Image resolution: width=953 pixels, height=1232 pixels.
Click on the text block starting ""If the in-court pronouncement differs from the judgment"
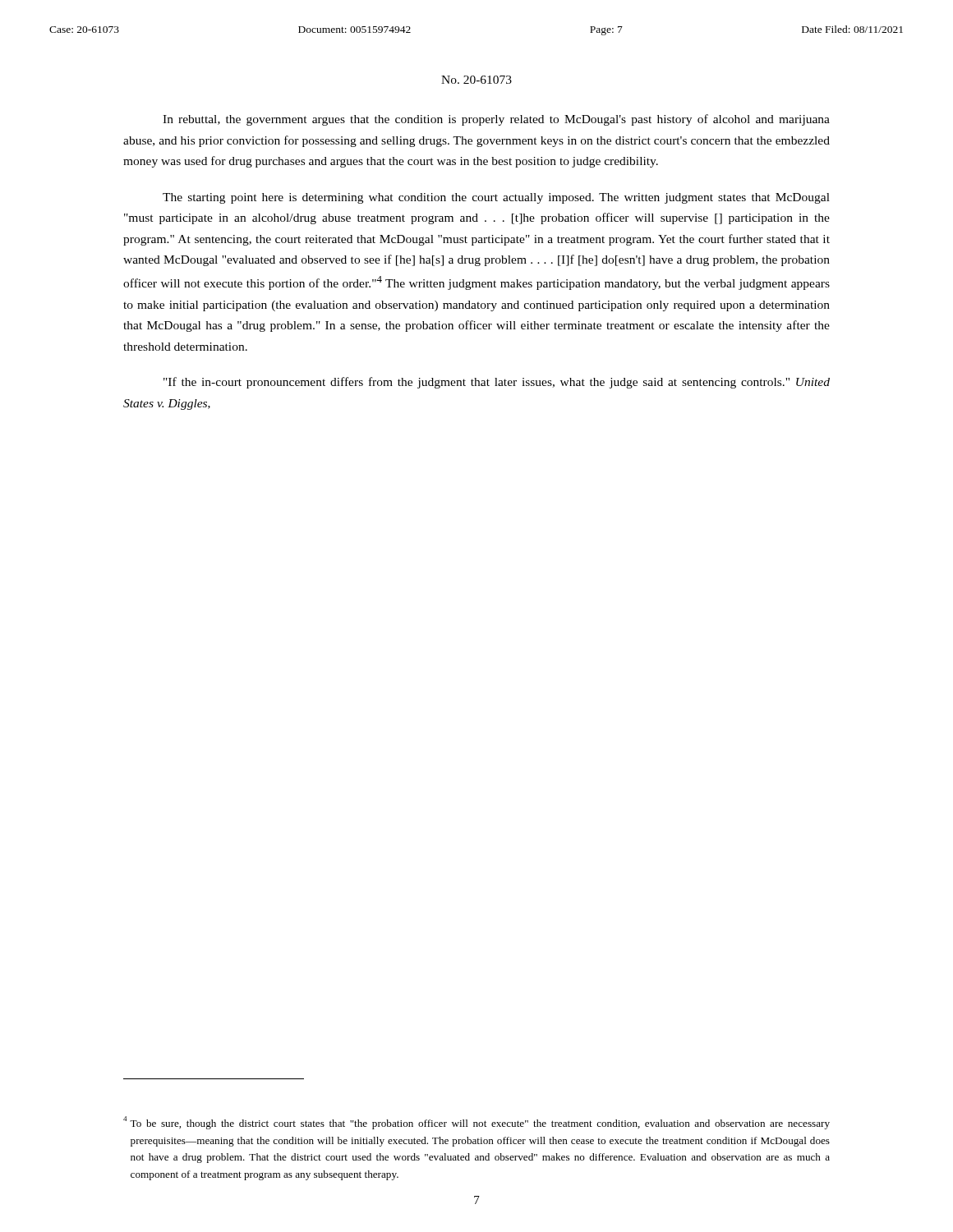point(476,392)
